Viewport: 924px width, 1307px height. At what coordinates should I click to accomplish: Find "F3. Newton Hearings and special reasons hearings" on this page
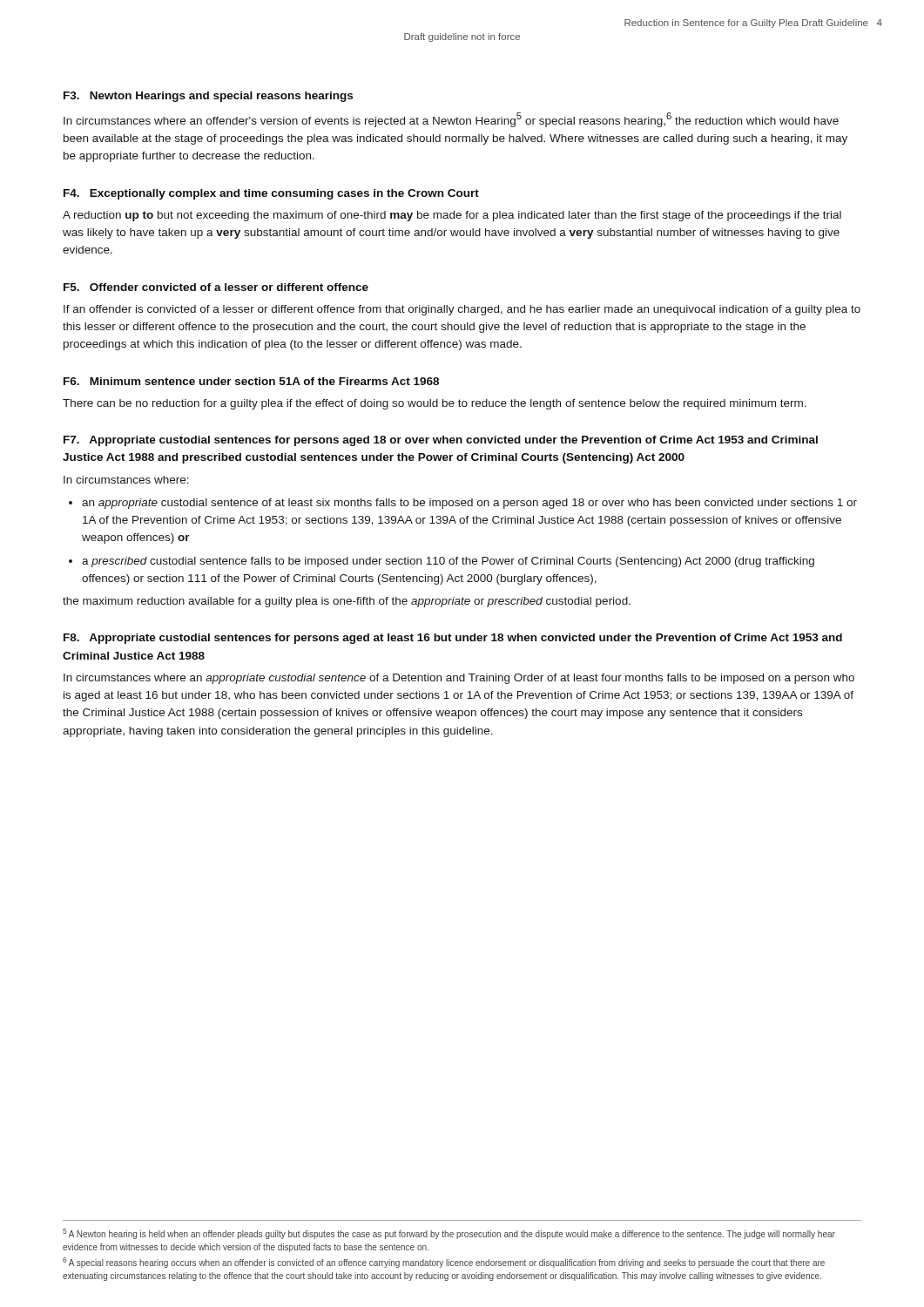pos(208,95)
